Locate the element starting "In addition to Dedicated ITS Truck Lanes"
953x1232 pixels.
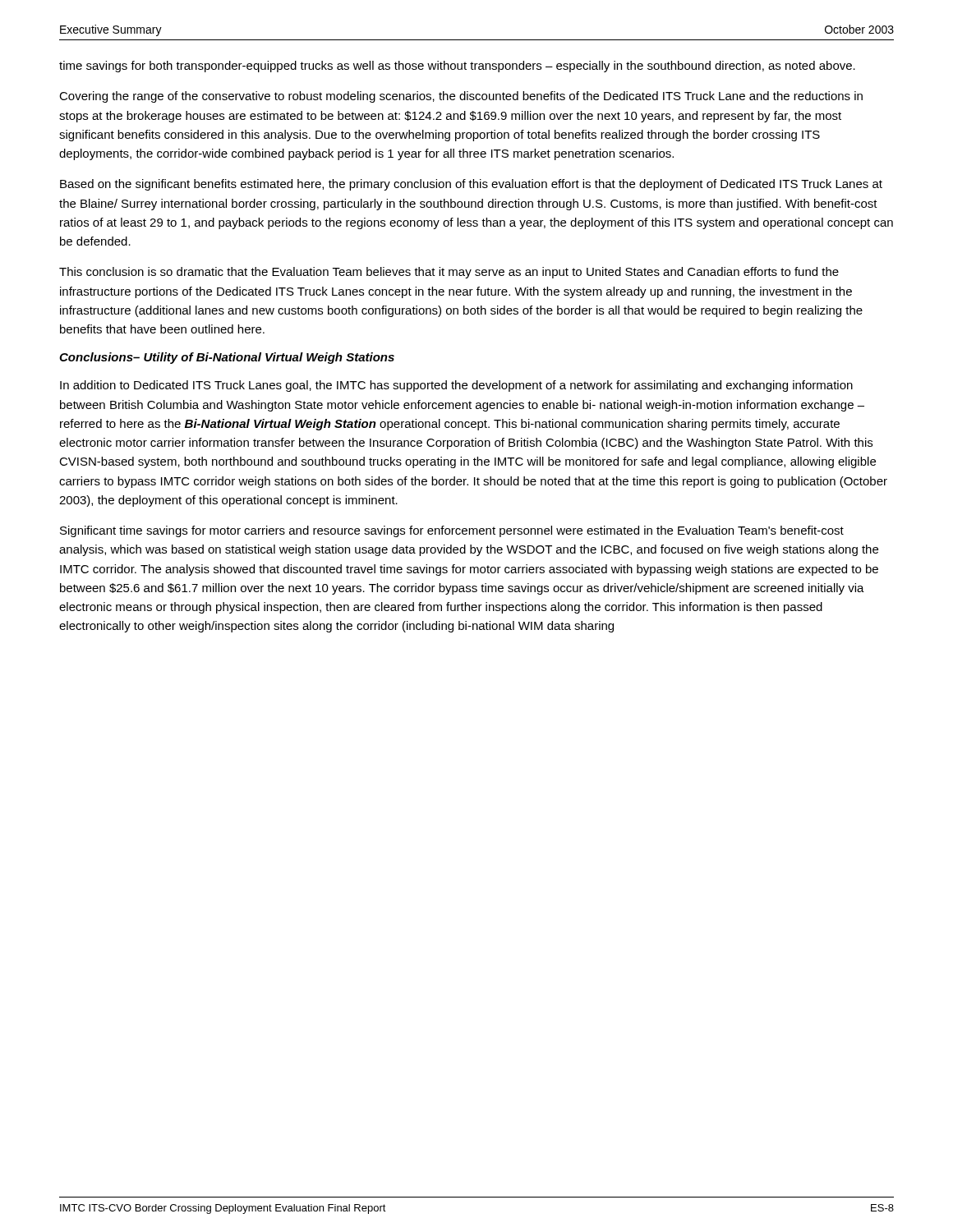(x=473, y=442)
